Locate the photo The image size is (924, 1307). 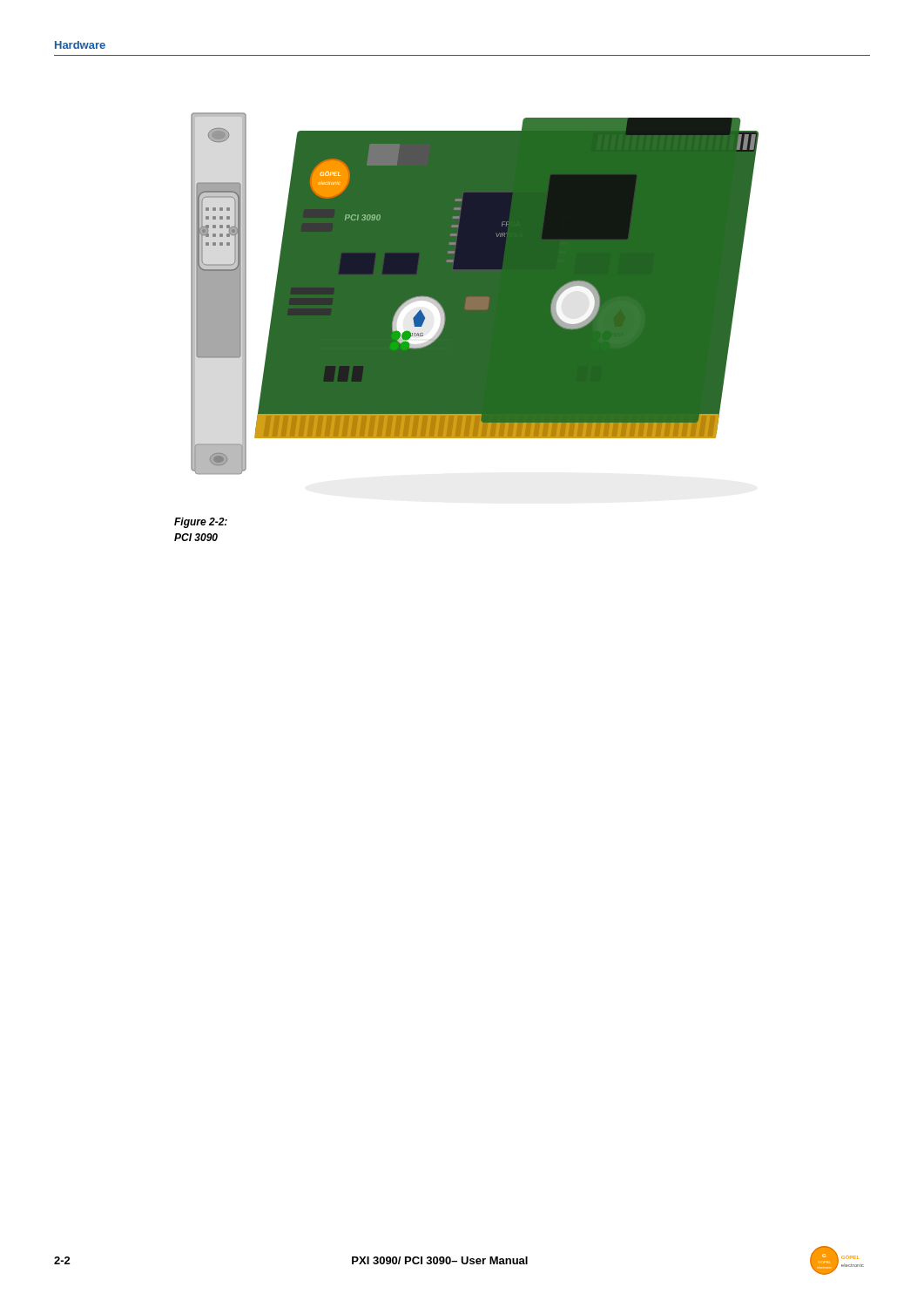(470, 292)
